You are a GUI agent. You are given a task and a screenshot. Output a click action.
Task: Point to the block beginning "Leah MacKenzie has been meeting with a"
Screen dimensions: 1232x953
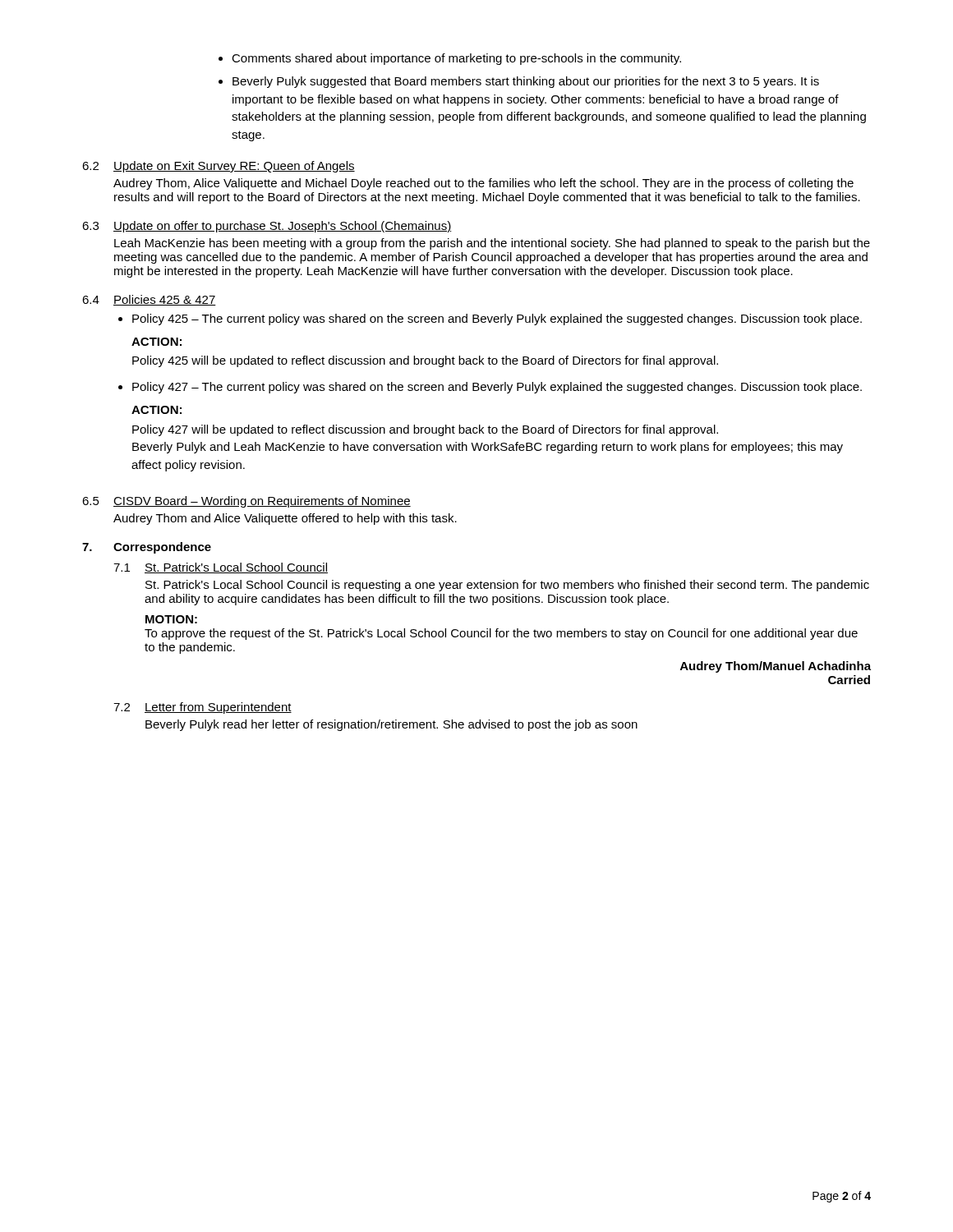[x=492, y=257]
